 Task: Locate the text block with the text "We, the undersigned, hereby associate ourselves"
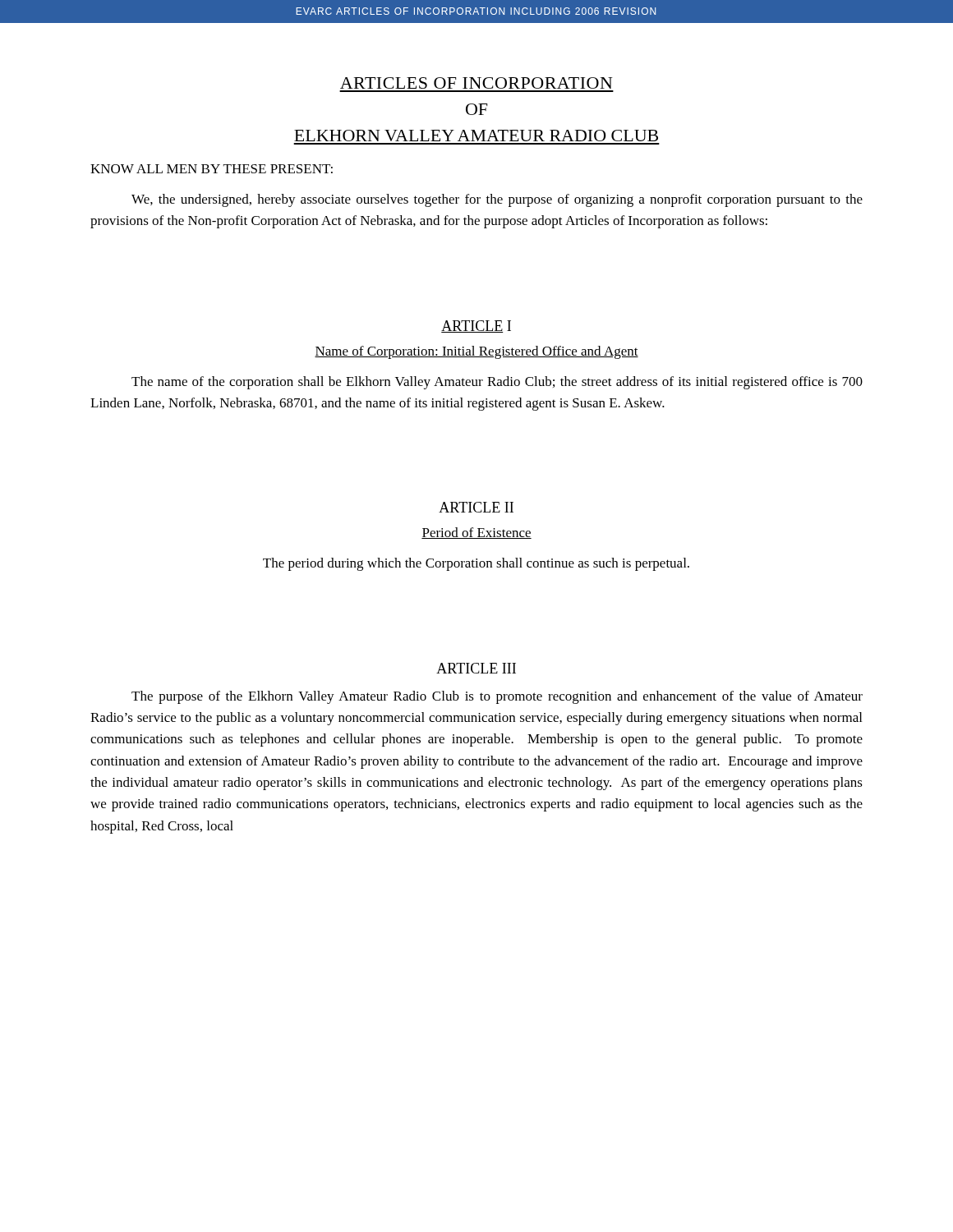click(476, 211)
